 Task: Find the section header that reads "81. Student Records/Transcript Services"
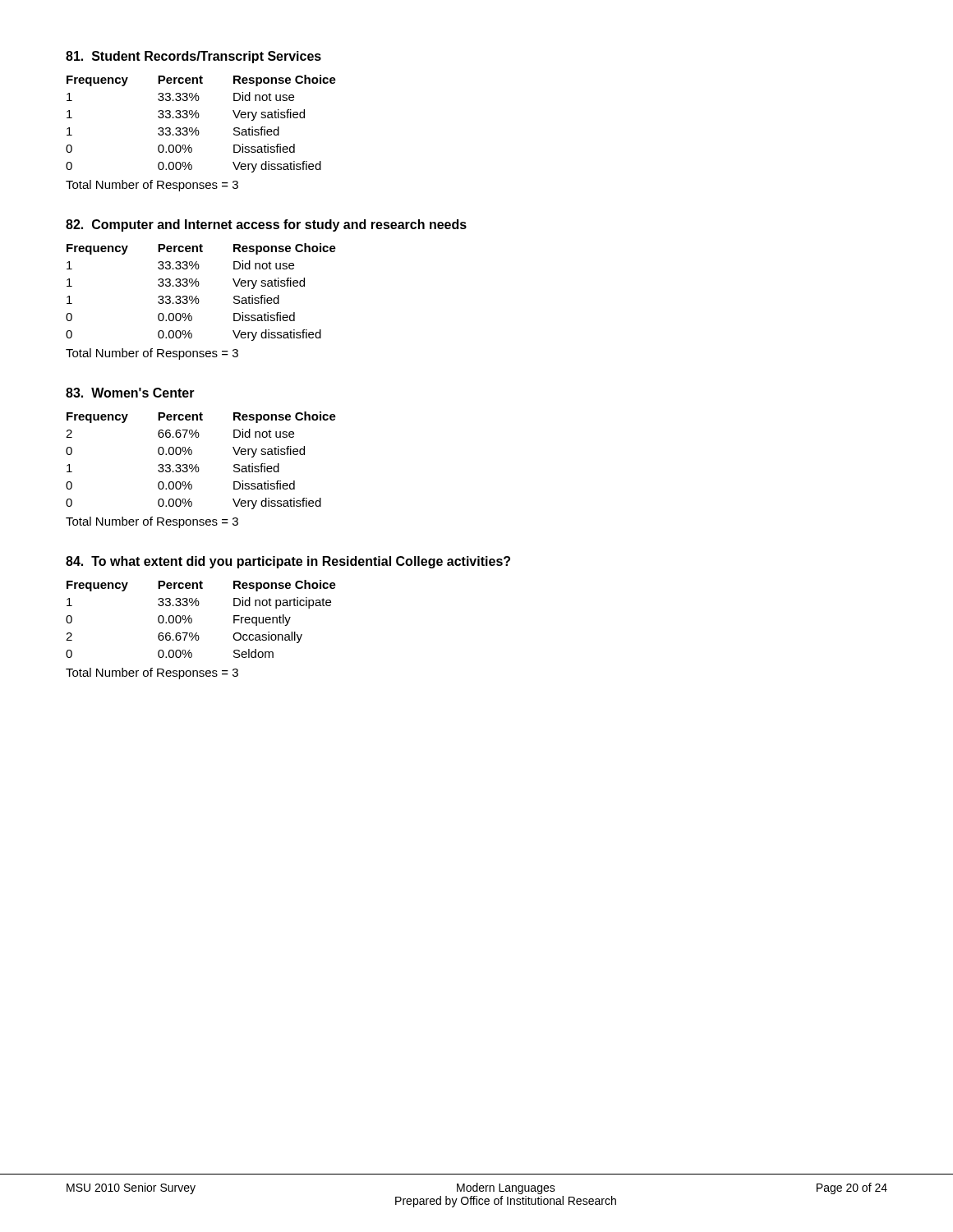[194, 56]
